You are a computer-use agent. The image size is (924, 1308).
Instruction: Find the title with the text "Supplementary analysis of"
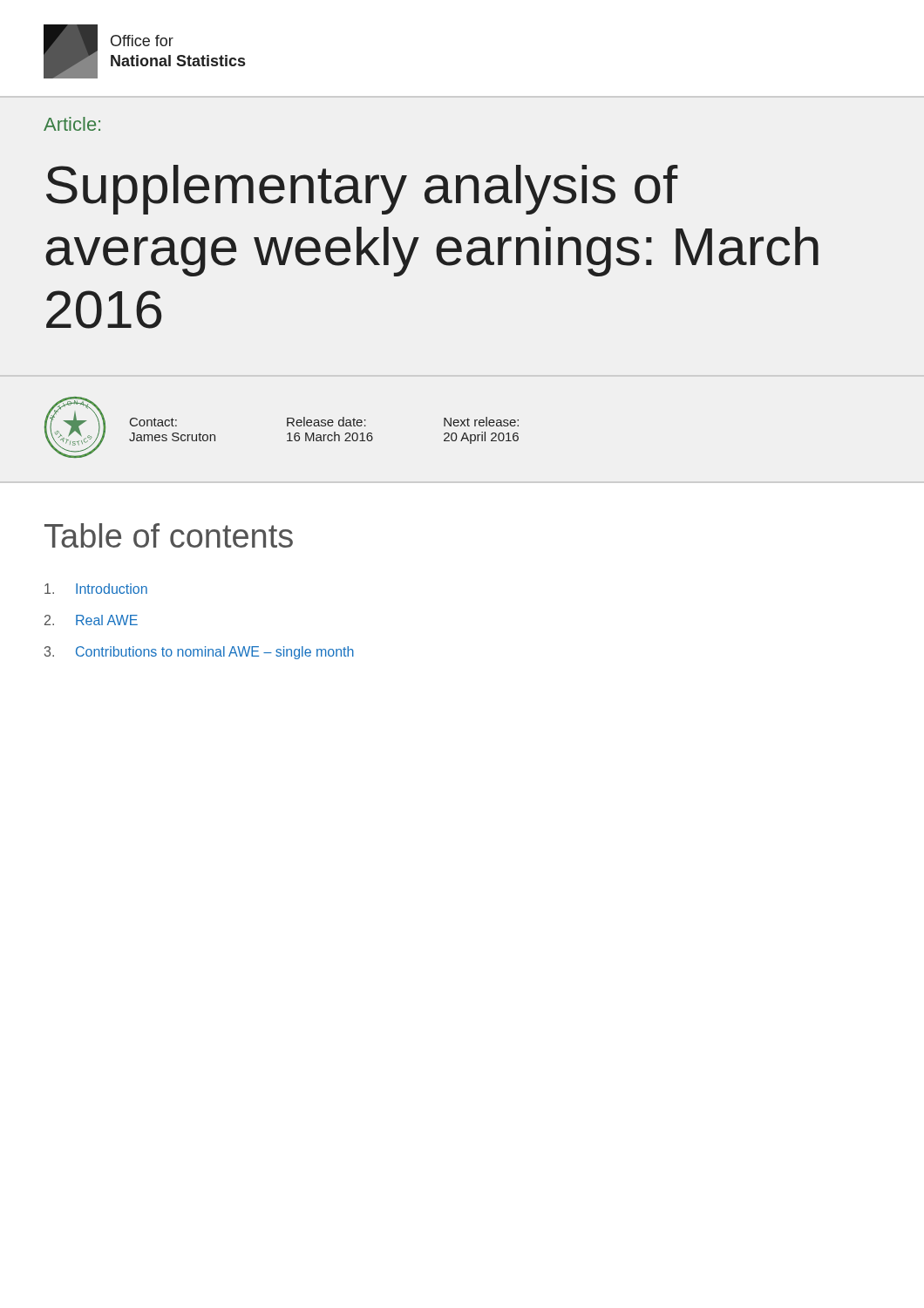(x=462, y=247)
